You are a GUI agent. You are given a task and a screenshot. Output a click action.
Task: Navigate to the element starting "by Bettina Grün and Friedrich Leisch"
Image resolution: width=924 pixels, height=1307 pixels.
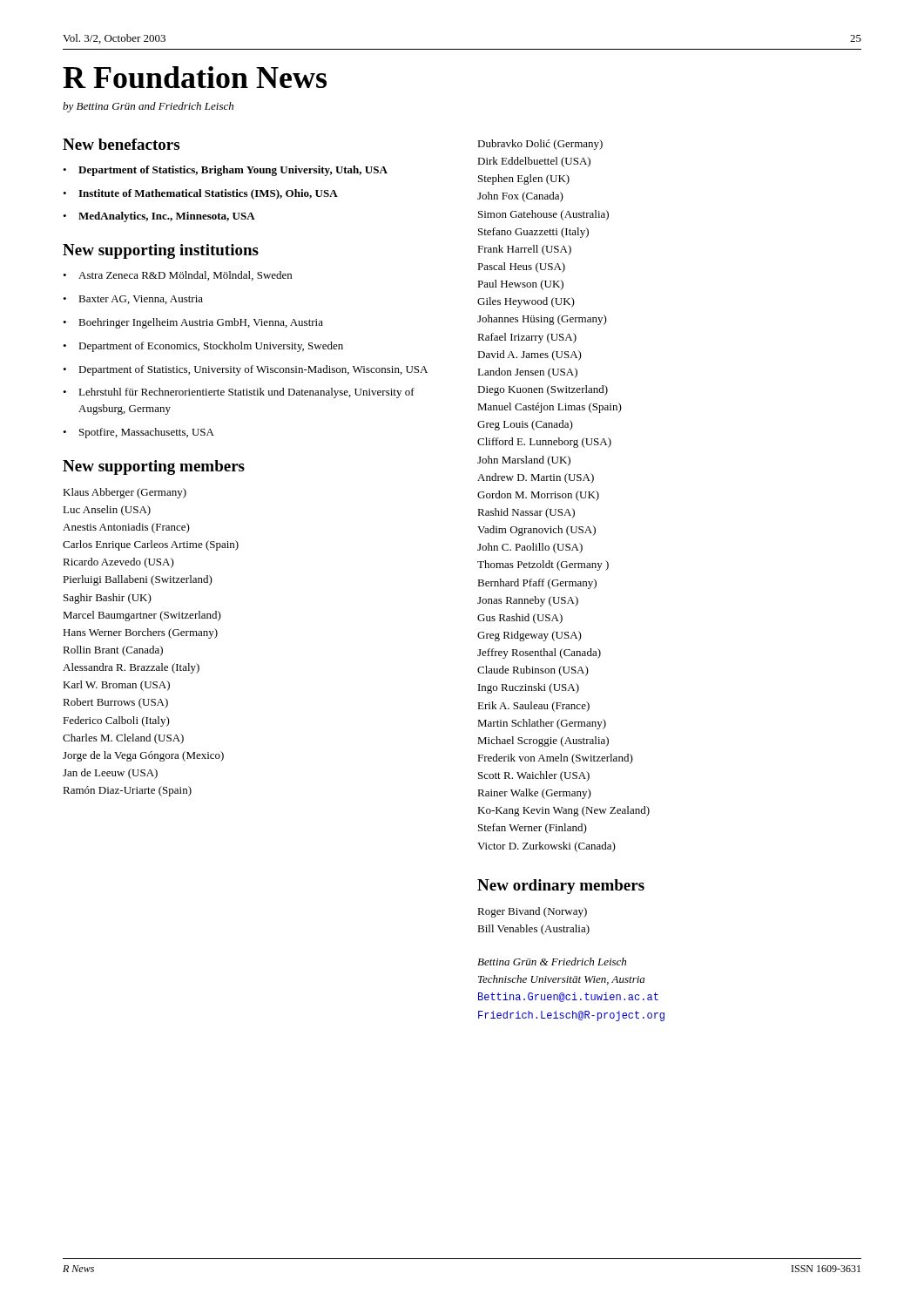(x=148, y=105)
